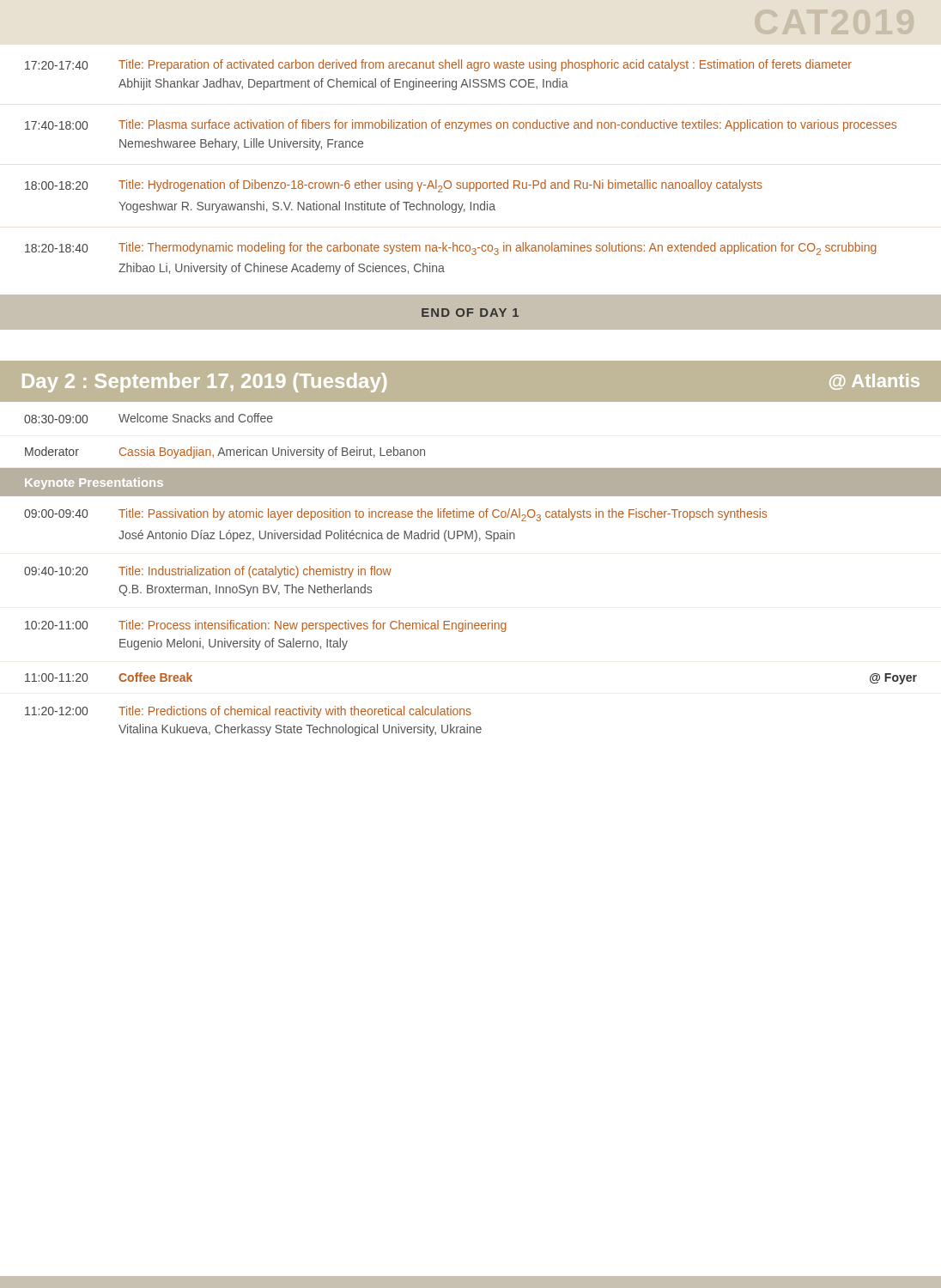
Task: Find the block on this page that starts "Moderator Cassia Boyadjian, American University"
Action: coord(225,453)
